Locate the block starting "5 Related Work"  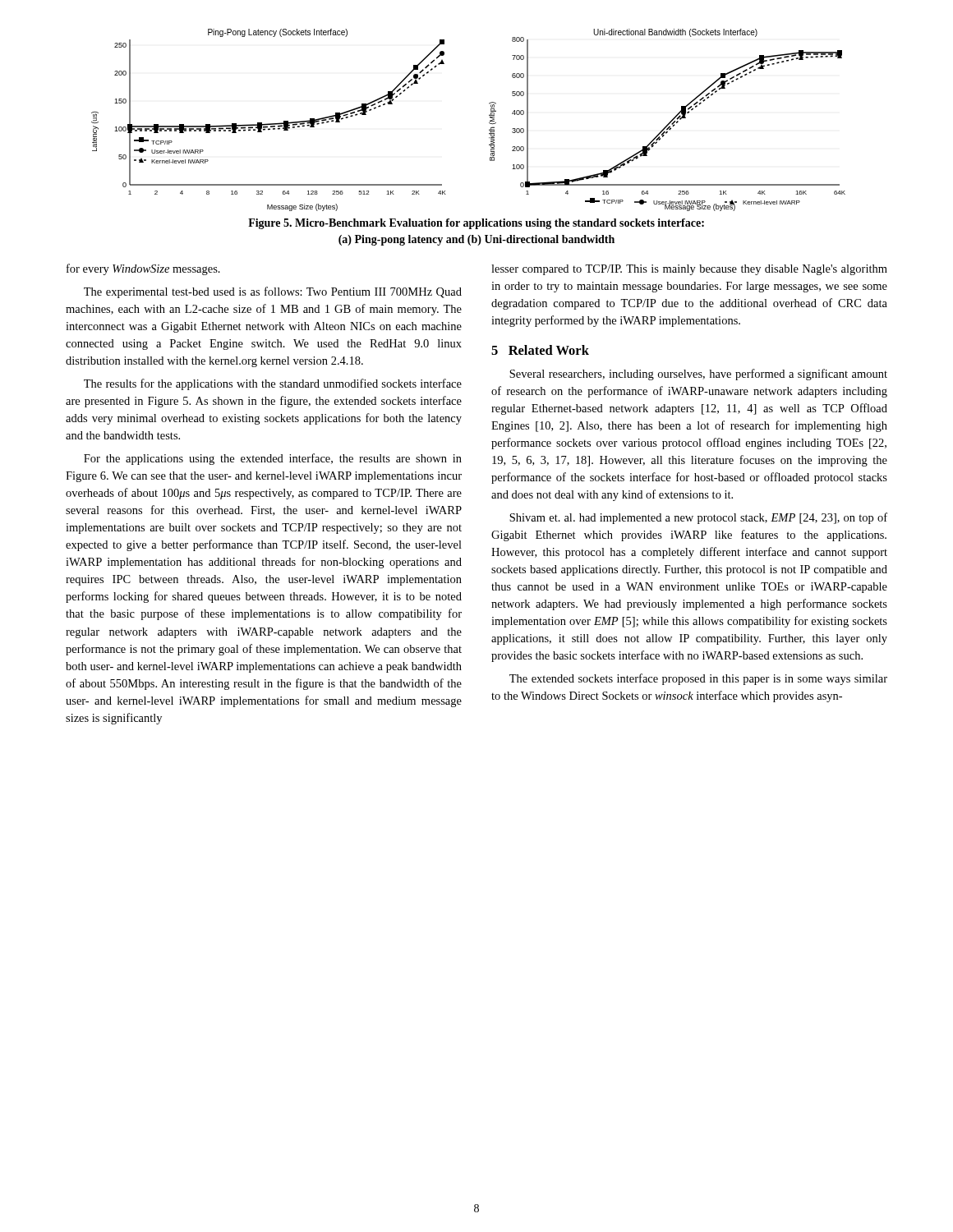540,351
